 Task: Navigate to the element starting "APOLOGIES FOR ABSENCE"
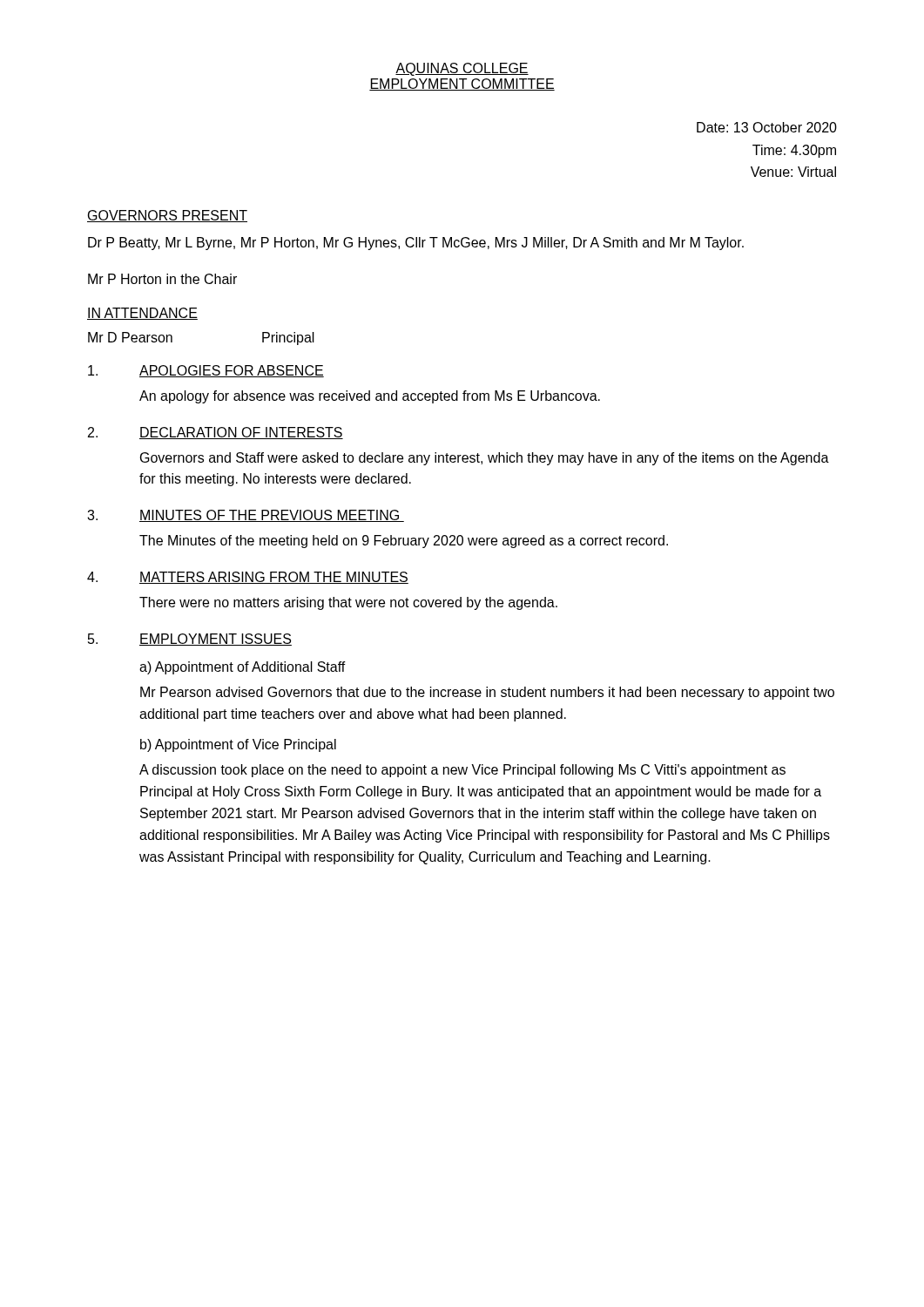tap(232, 371)
